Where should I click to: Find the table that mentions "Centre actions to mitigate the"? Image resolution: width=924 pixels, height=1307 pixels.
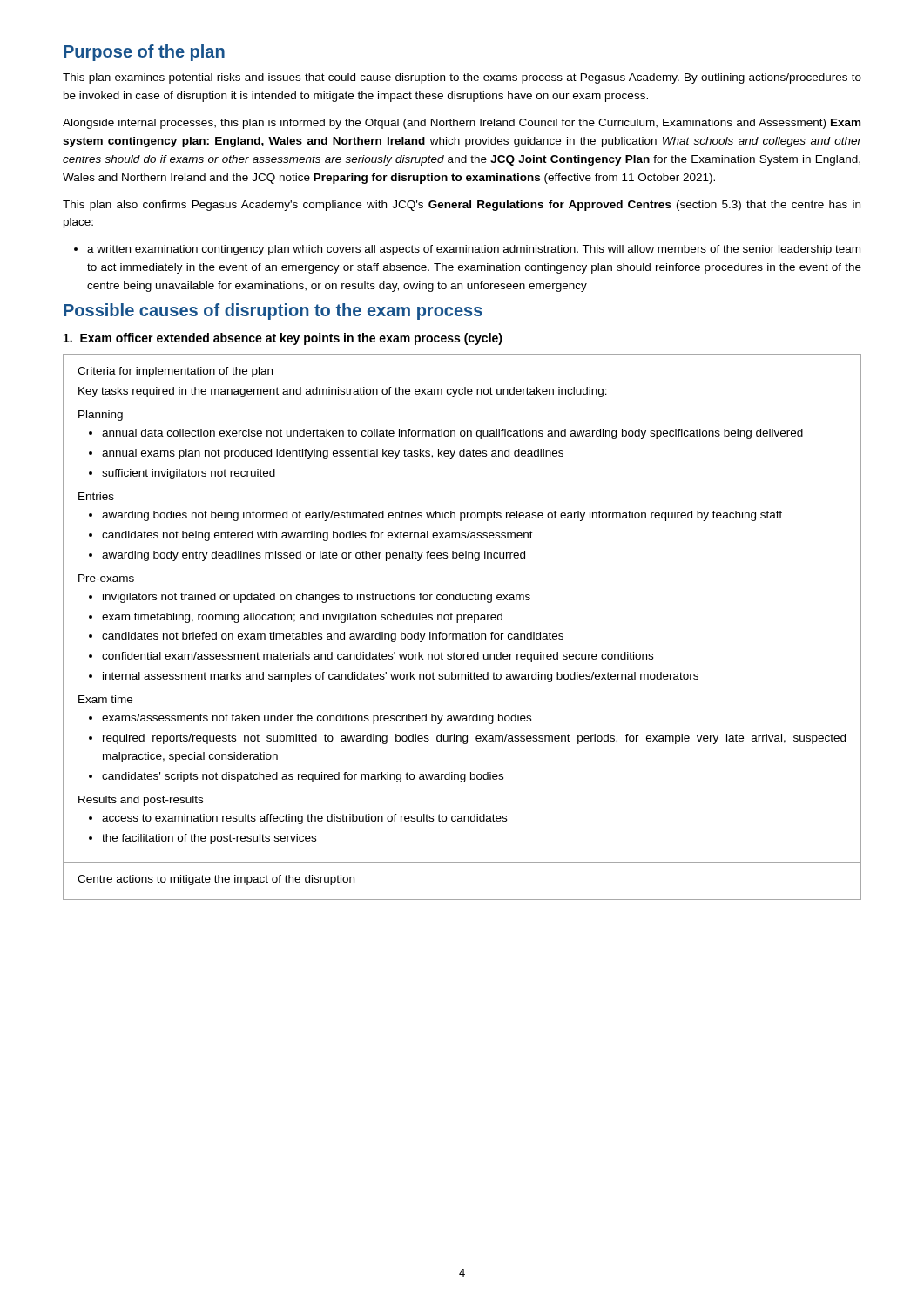tap(462, 881)
